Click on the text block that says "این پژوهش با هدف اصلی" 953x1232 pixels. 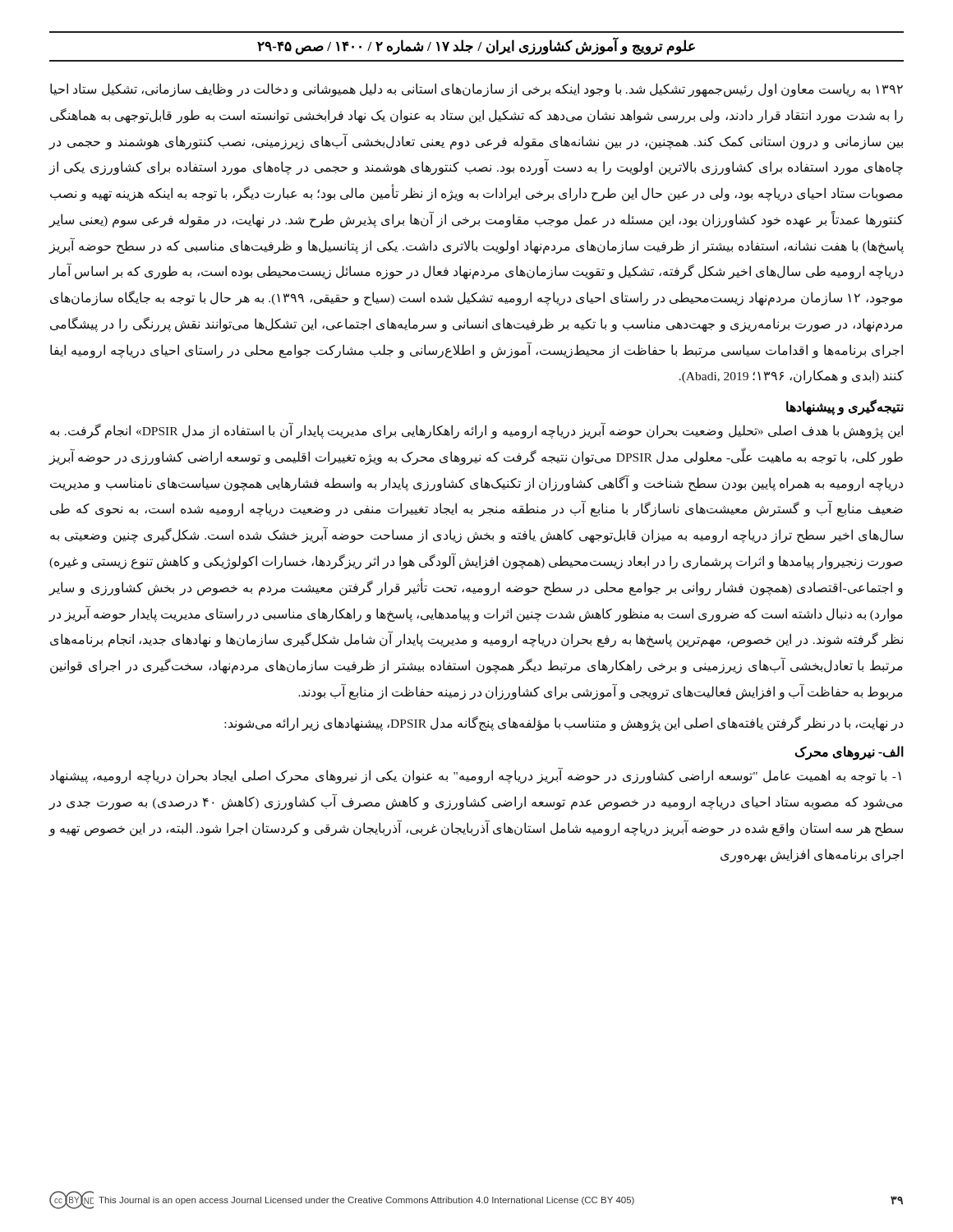coord(476,561)
